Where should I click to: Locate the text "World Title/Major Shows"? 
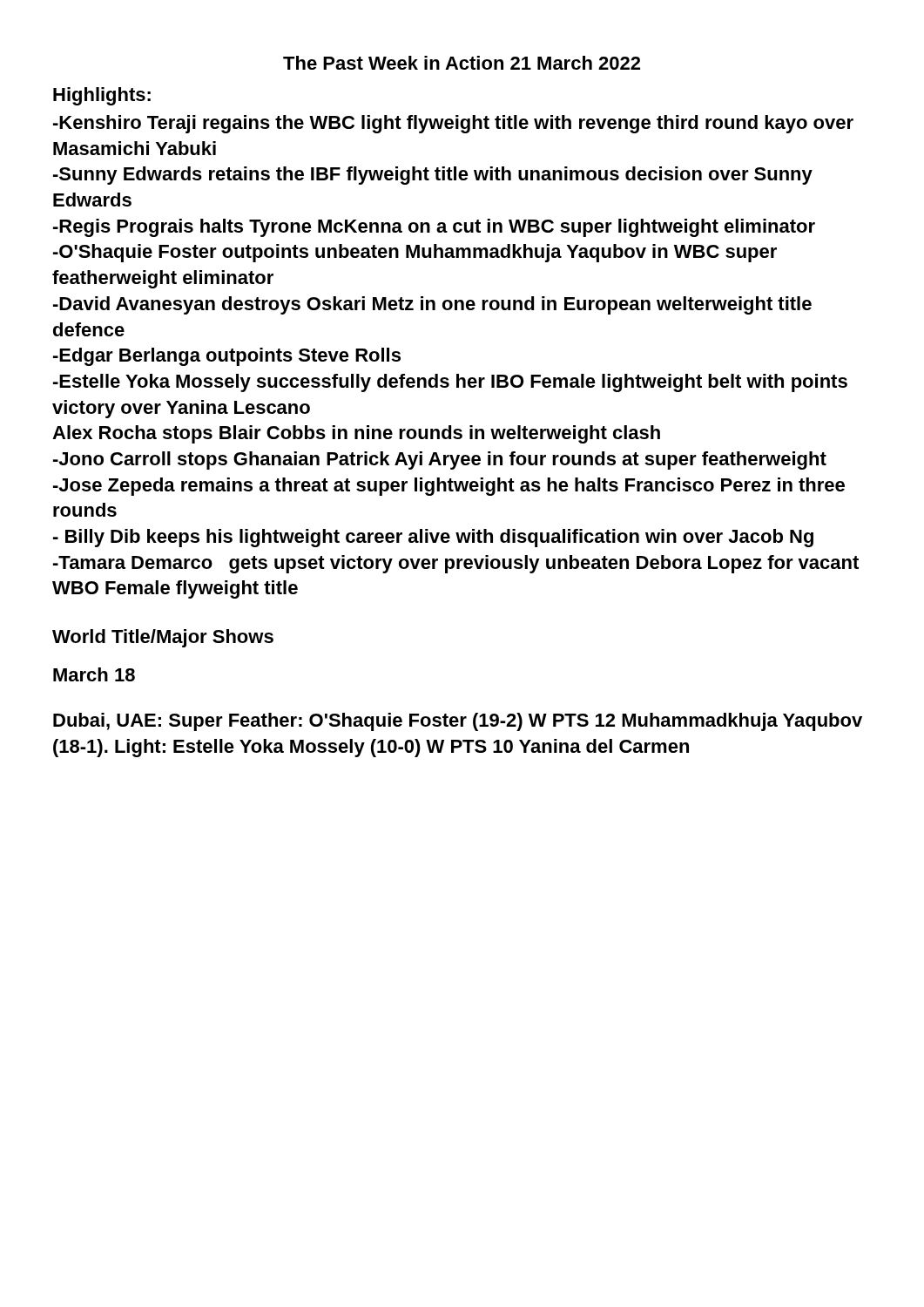pyautogui.click(x=163, y=637)
